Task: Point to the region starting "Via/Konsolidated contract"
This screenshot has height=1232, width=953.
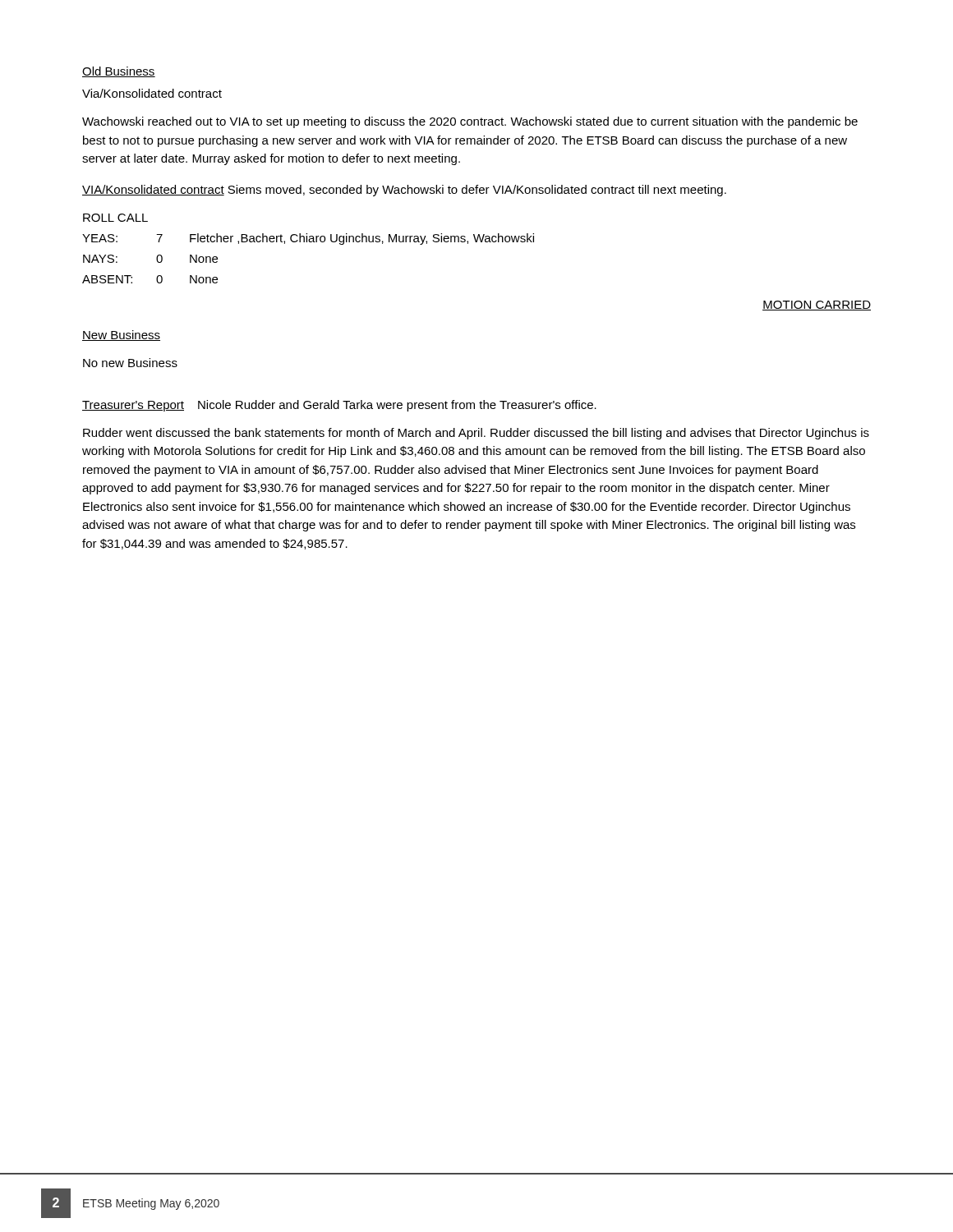Action: (152, 93)
